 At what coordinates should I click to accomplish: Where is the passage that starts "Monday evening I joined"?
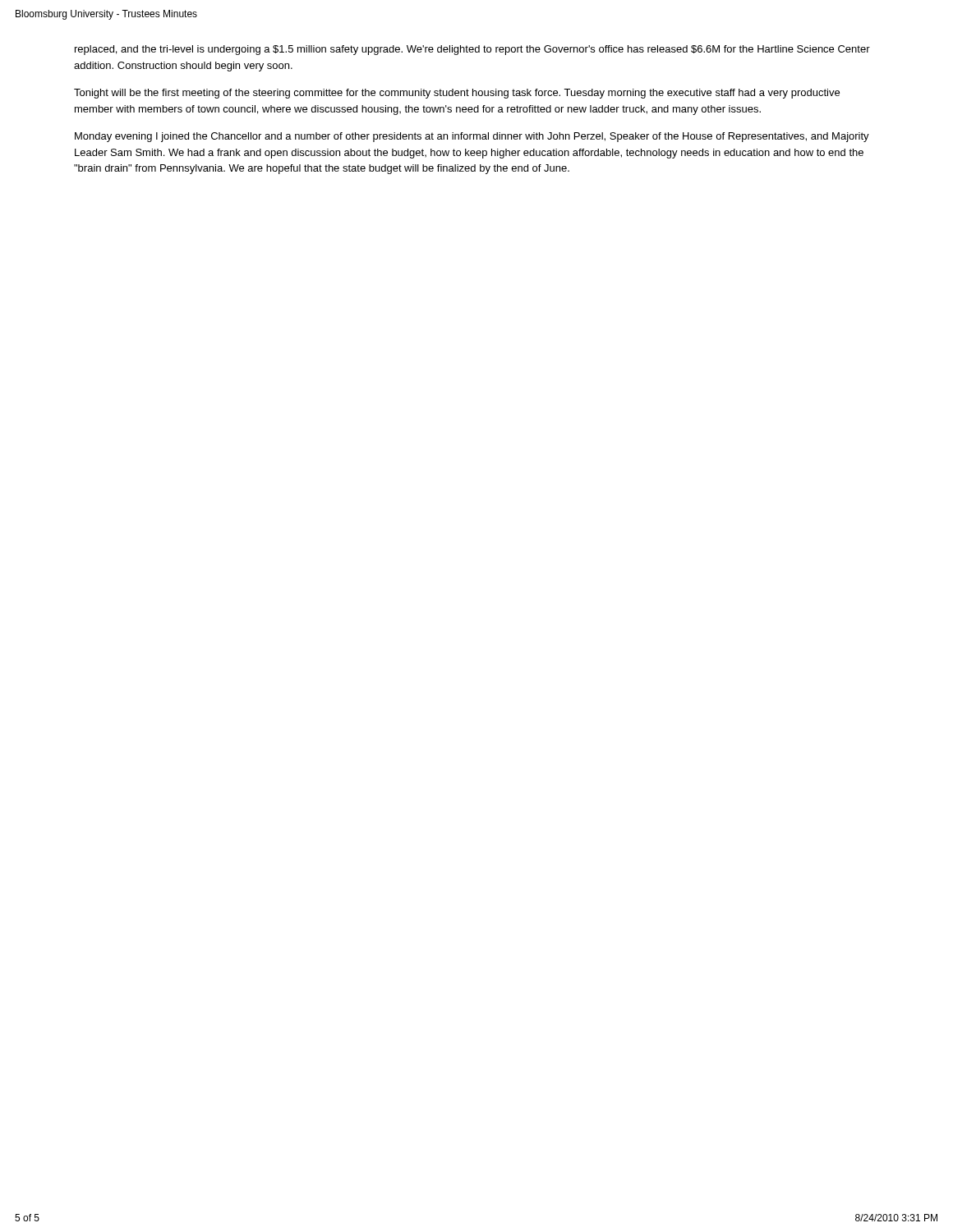pos(471,152)
